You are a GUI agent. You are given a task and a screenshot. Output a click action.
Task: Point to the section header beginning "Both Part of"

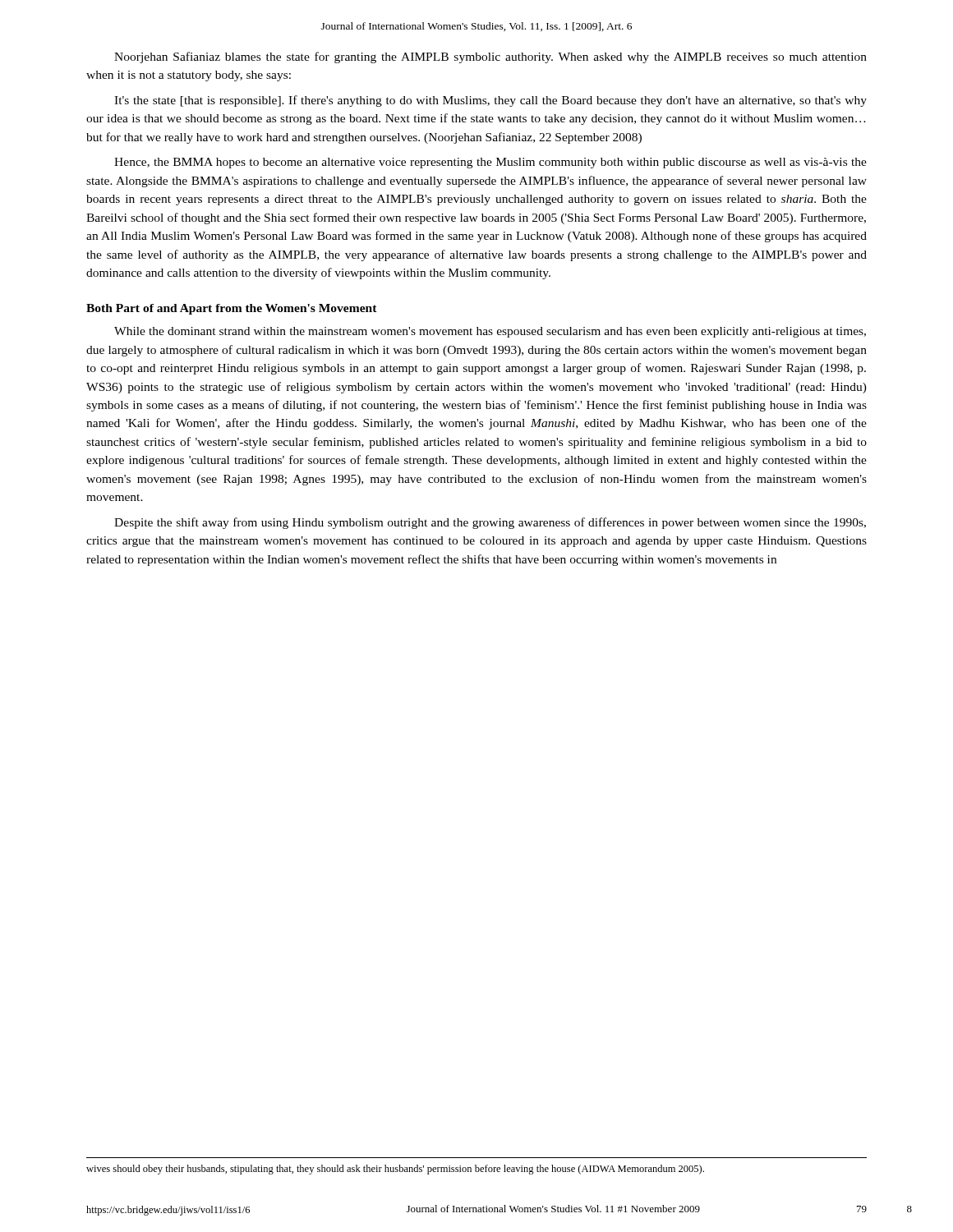point(231,307)
